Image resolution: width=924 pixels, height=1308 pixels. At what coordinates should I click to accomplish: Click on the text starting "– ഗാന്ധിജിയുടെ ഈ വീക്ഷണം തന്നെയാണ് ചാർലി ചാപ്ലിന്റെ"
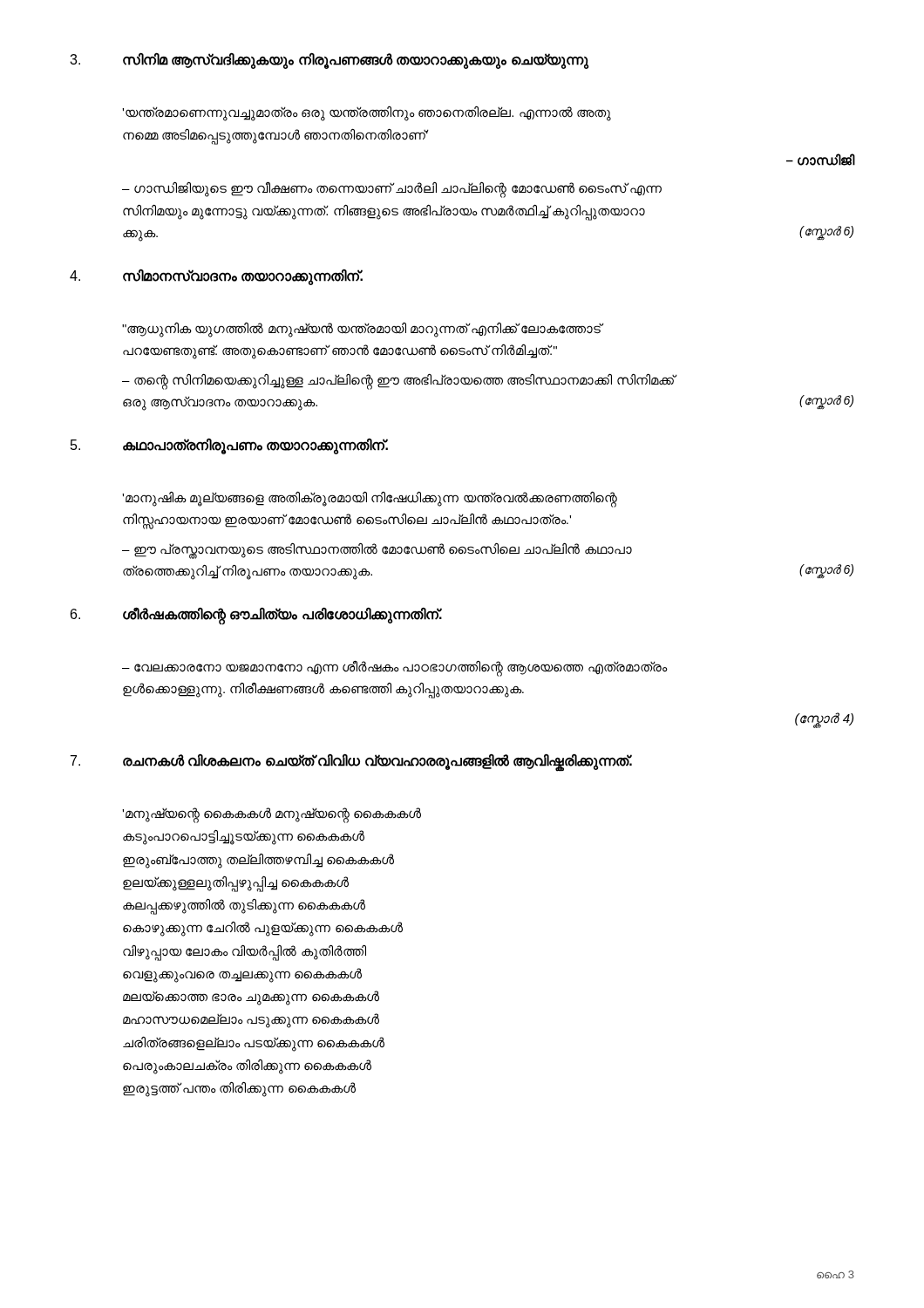(488, 210)
